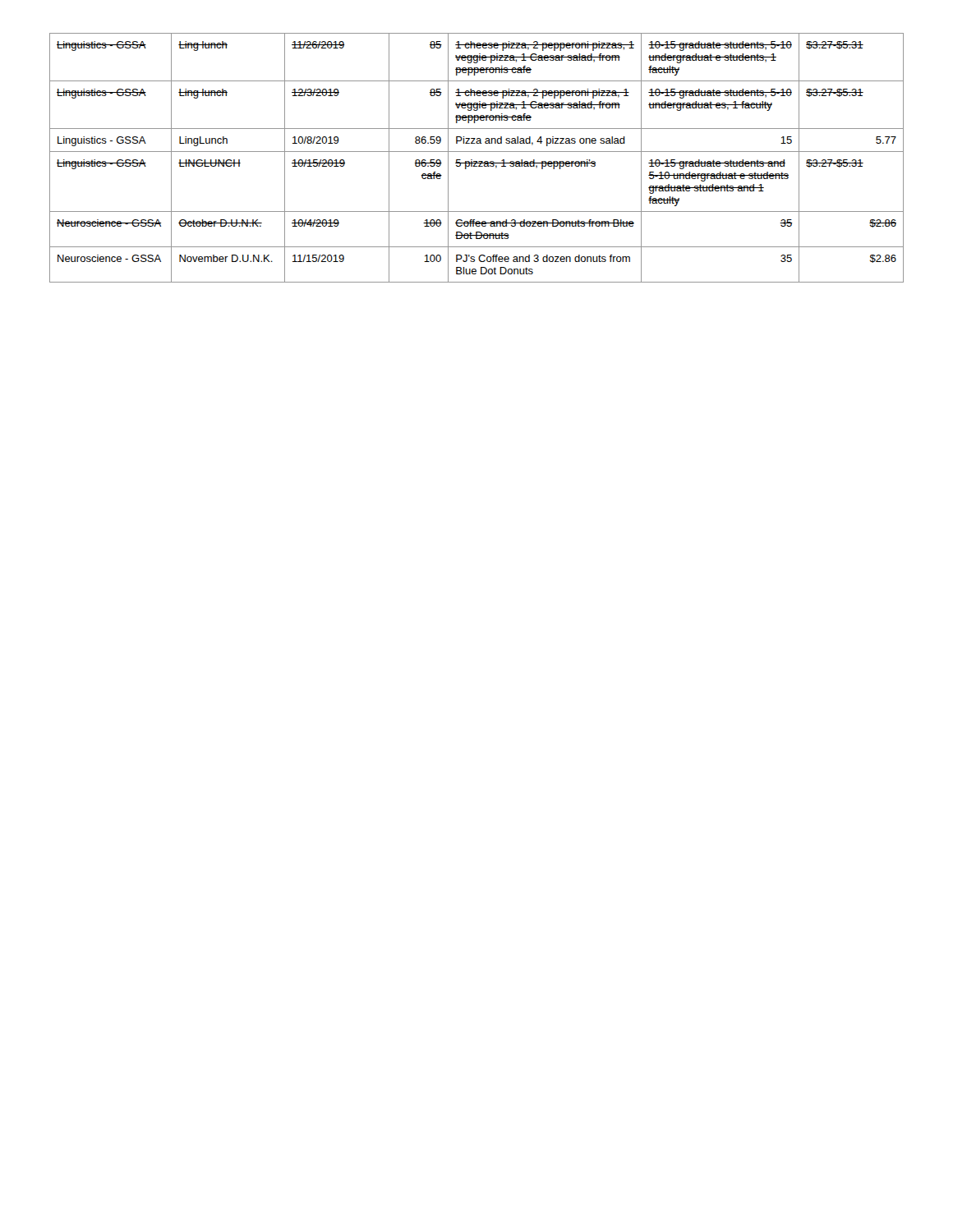Click on the table containing "86.59 cafe"

pyautogui.click(x=476, y=158)
